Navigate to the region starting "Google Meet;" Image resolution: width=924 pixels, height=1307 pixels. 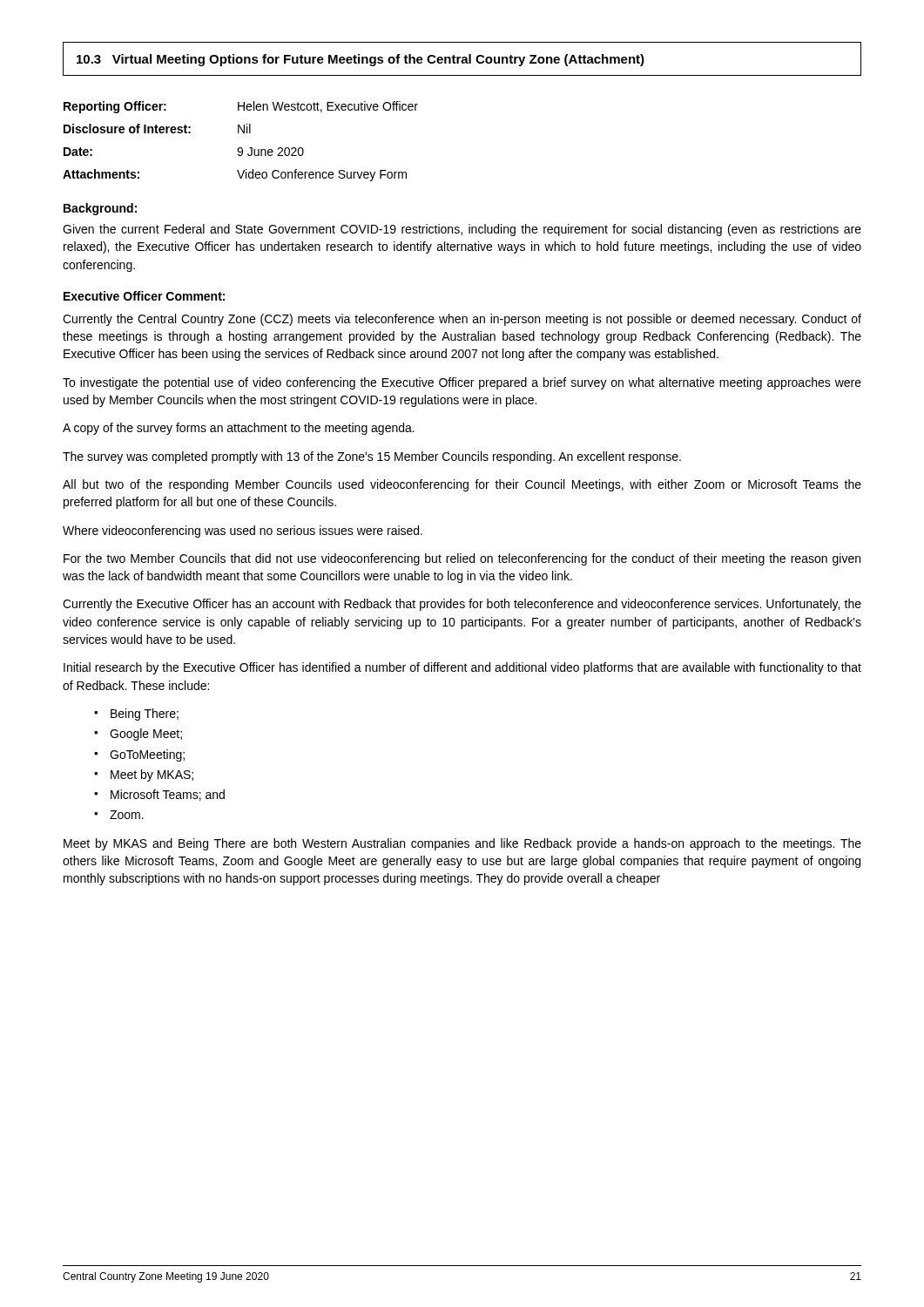(146, 734)
